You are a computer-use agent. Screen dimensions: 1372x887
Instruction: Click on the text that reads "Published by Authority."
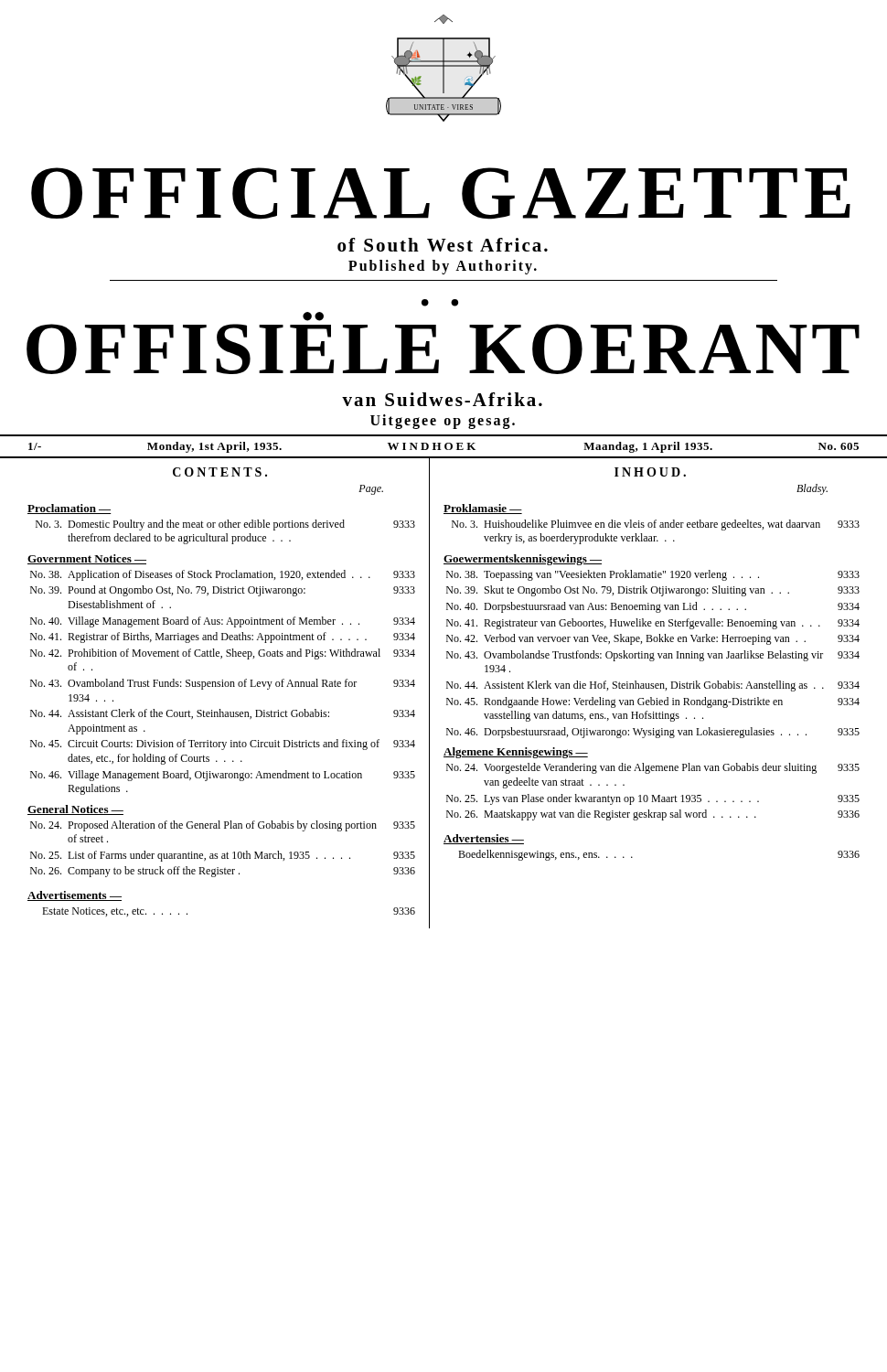(x=444, y=266)
